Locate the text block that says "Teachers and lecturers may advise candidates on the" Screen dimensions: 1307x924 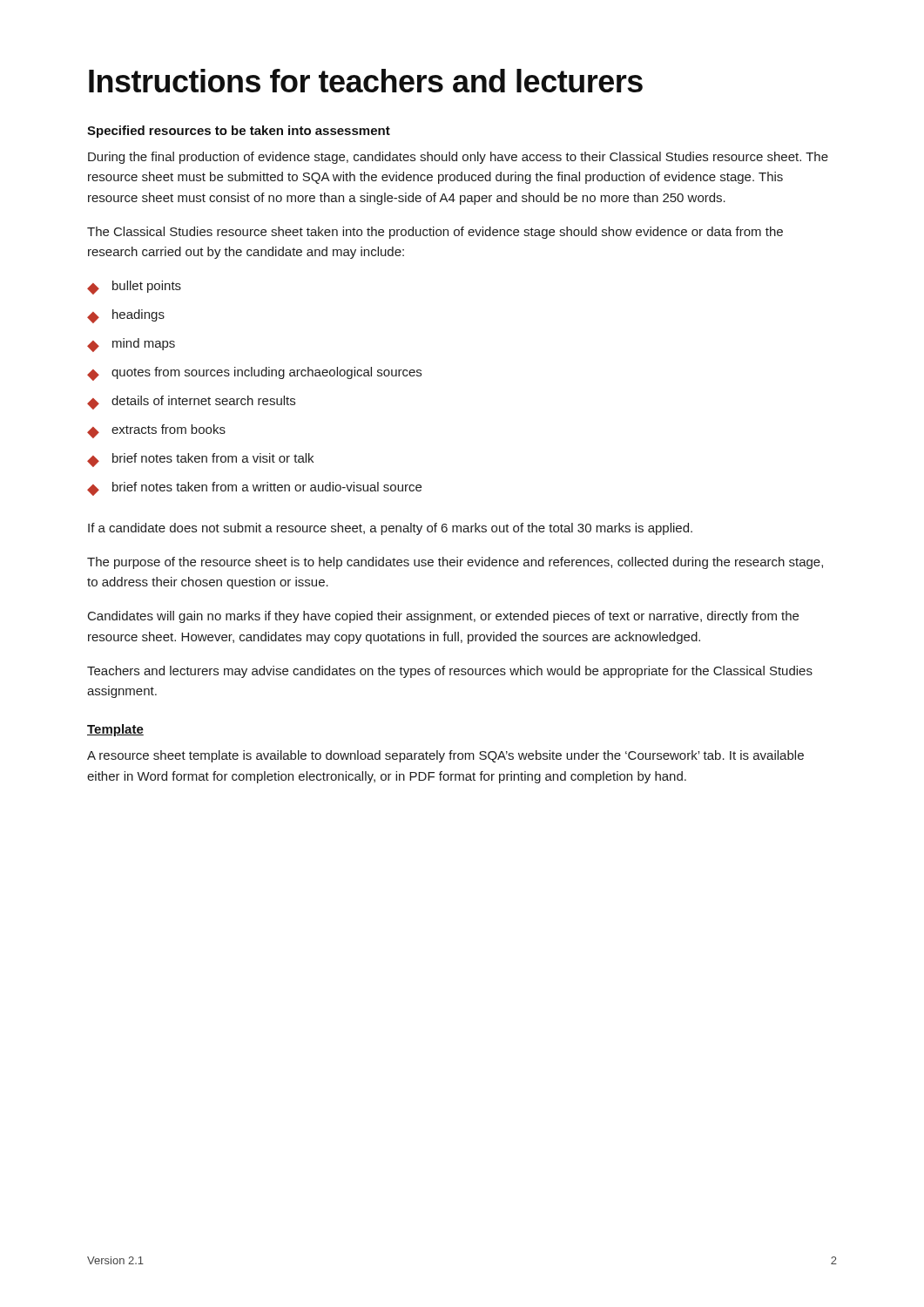450,680
